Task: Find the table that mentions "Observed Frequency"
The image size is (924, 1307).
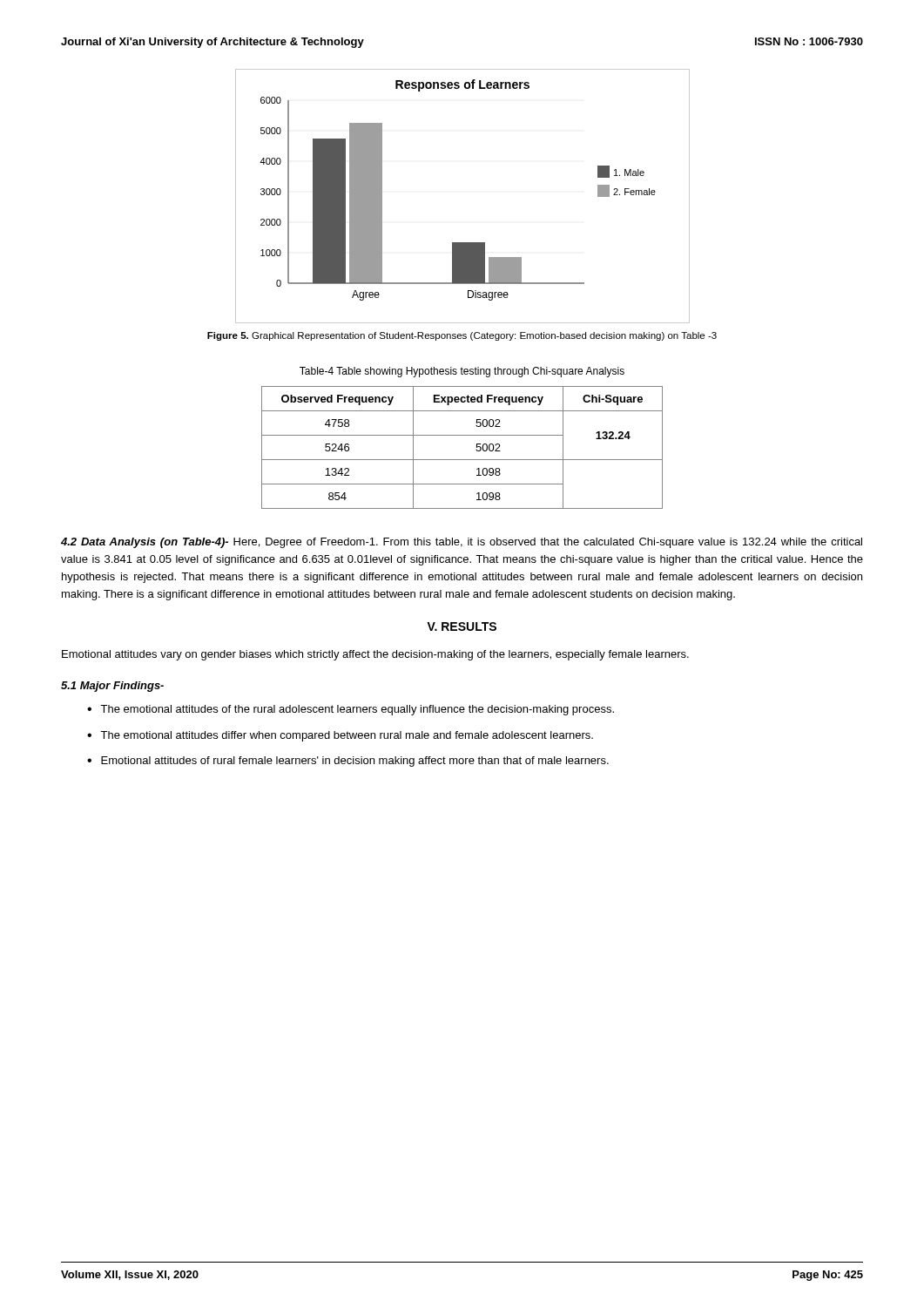Action: [x=462, y=447]
